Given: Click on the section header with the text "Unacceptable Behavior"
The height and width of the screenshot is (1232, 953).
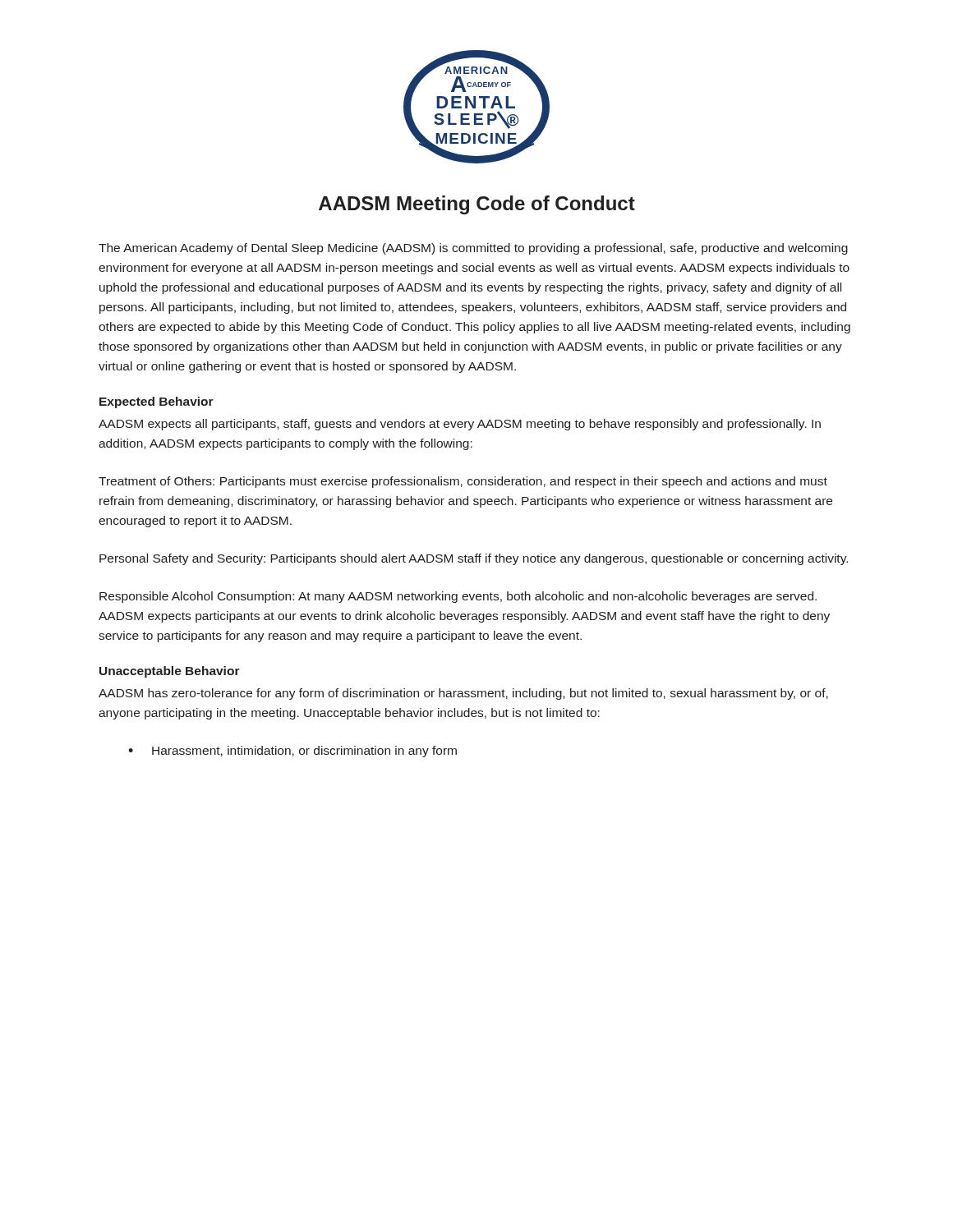Looking at the screenshot, I should (169, 671).
